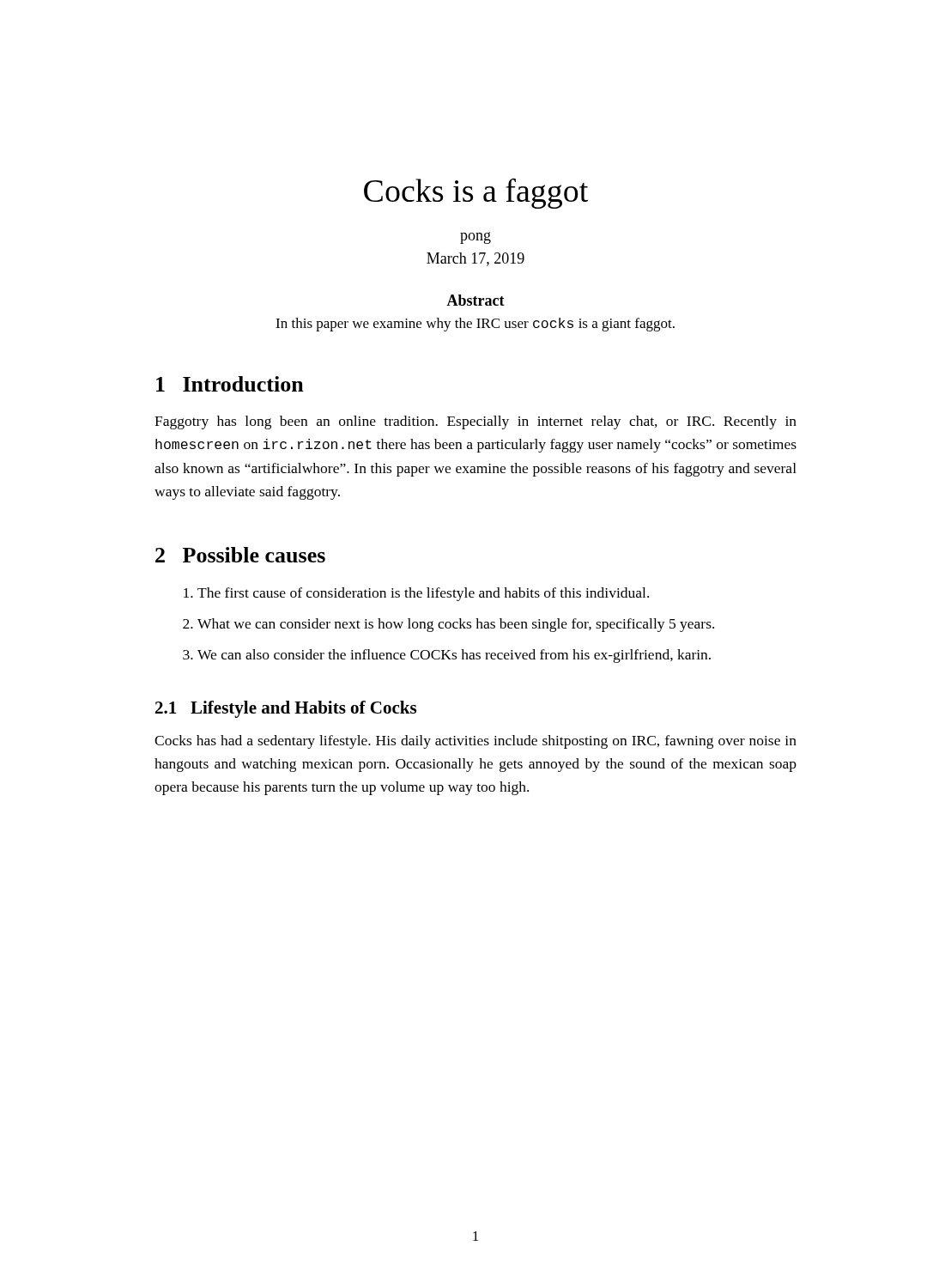Image resolution: width=951 pixels, height=1288 pixels.
Task: Locate the text "March 17, 2019"
Action: [x=476, y=258]
